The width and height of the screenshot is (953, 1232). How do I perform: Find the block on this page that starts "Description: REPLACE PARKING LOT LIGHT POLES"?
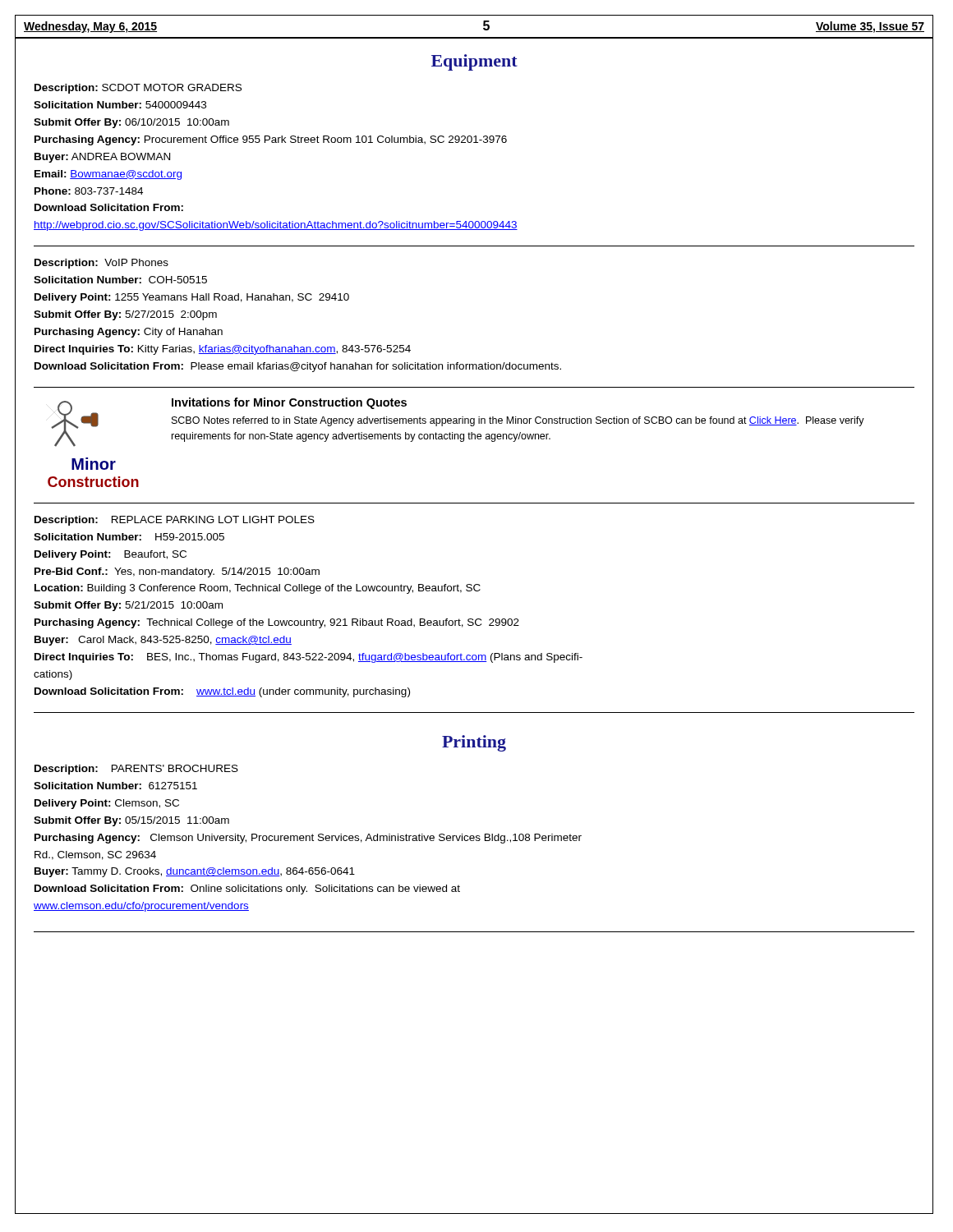click(x=175, y=521)
